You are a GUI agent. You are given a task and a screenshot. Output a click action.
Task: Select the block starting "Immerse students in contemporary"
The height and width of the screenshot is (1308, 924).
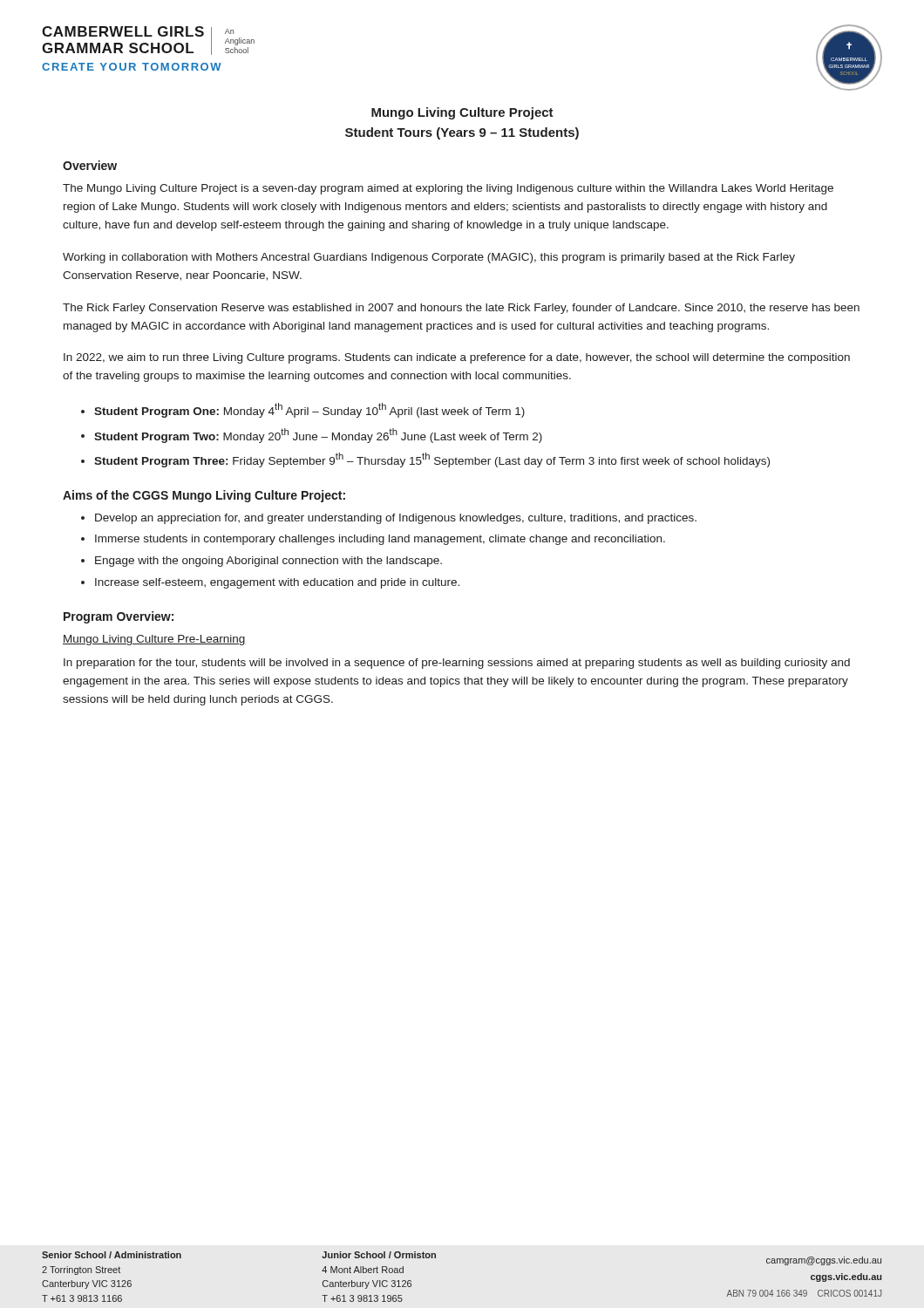point(380,539)
